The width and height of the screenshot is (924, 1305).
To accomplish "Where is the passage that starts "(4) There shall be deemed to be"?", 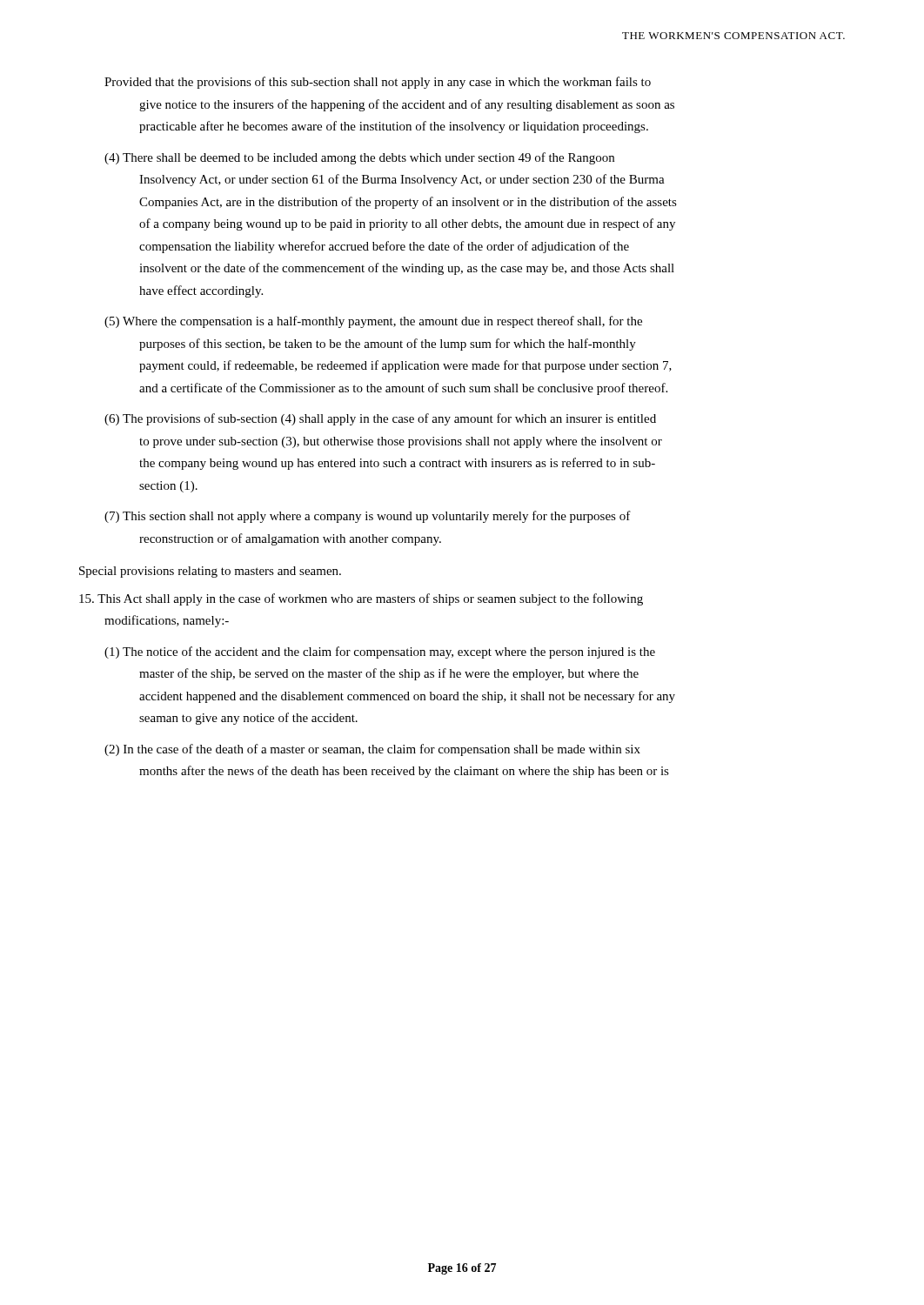I will pos(475,226).
